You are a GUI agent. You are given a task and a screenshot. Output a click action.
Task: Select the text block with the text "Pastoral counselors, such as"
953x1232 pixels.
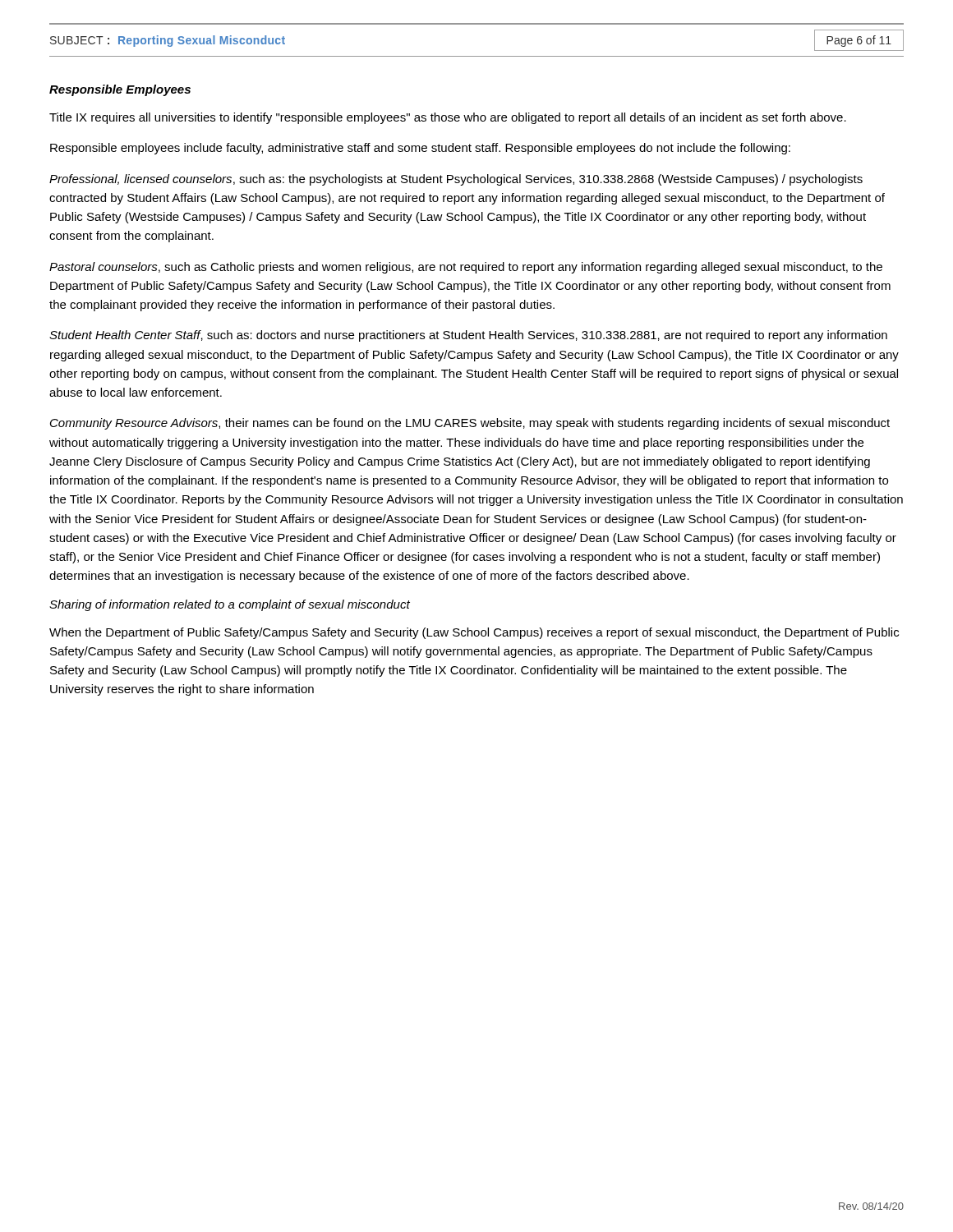click(470, 285)
